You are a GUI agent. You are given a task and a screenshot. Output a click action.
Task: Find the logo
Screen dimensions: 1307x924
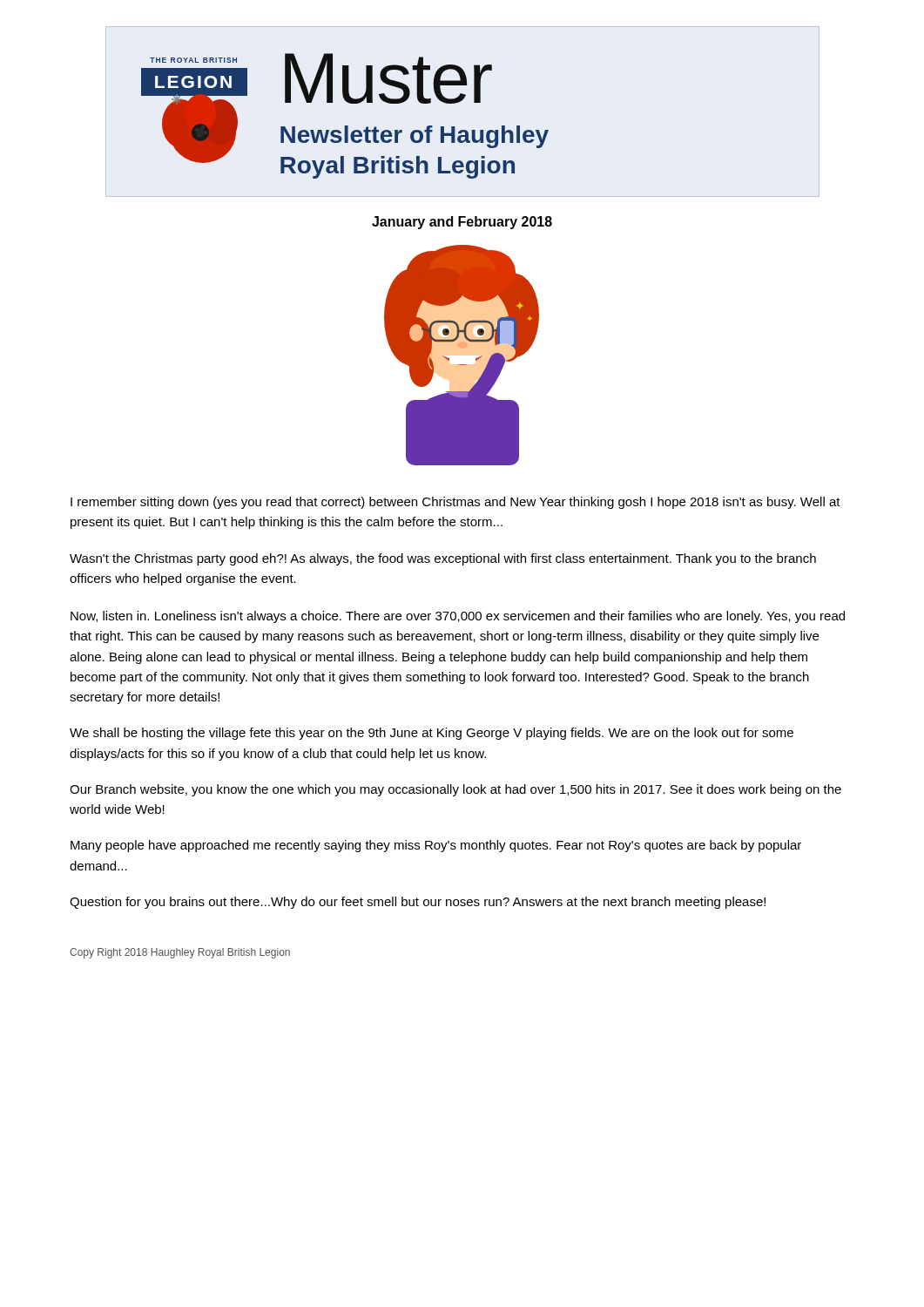462,112
